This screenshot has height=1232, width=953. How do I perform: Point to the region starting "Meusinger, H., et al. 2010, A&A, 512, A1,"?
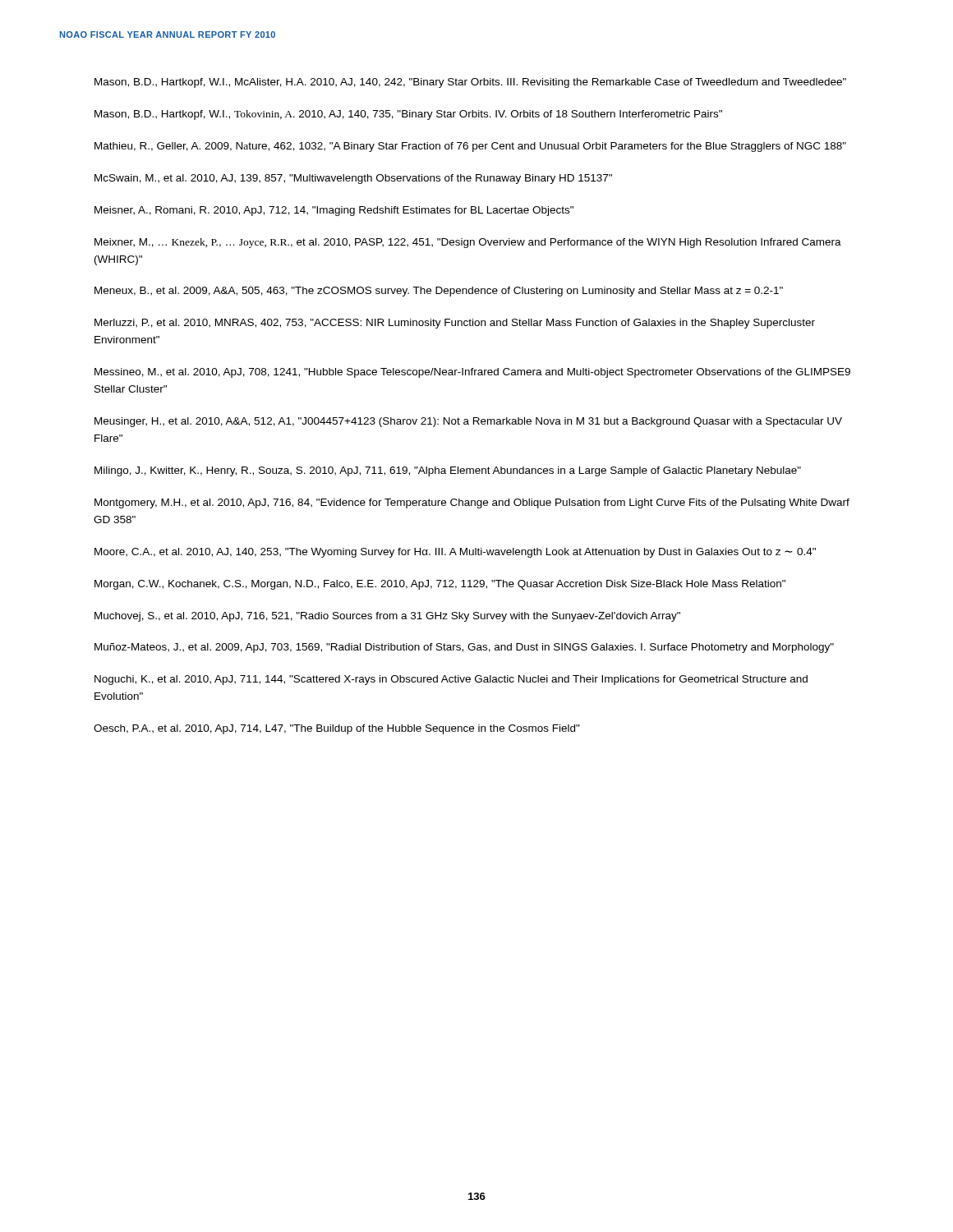(x=468, y=430)
